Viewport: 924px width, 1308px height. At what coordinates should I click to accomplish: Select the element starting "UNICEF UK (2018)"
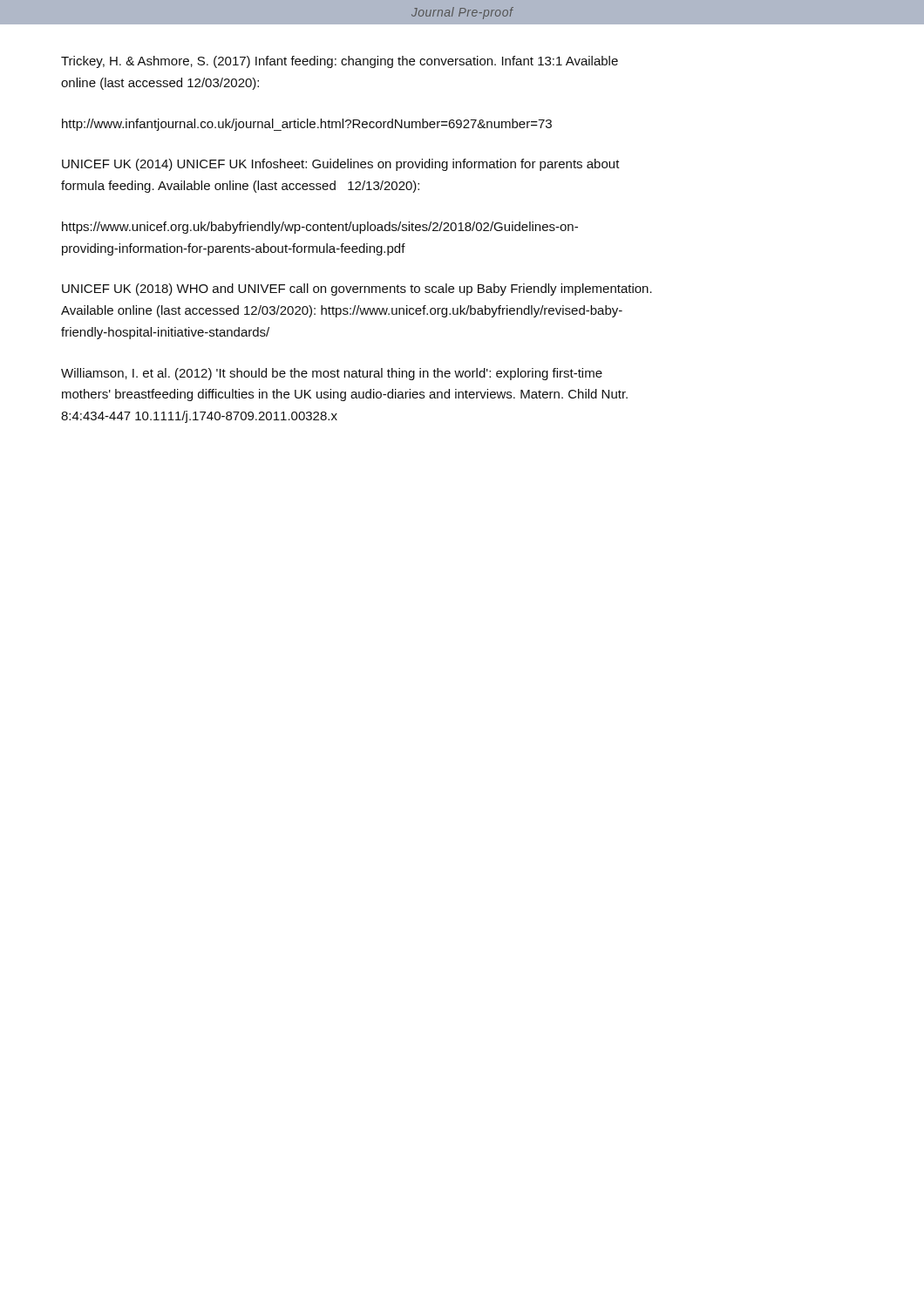coord(462,311)
